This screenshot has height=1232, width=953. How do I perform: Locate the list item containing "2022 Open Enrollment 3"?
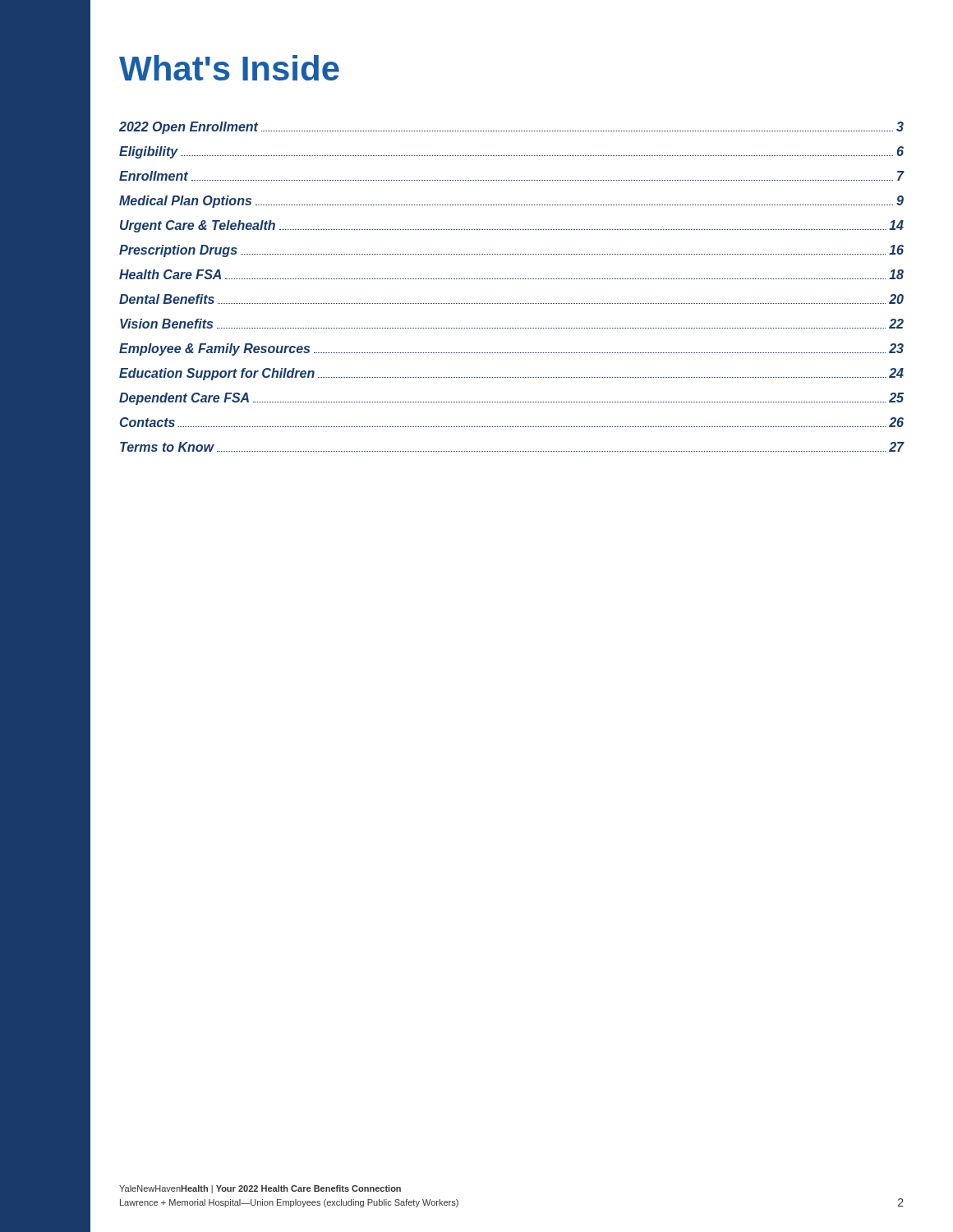tap(511, 127)
